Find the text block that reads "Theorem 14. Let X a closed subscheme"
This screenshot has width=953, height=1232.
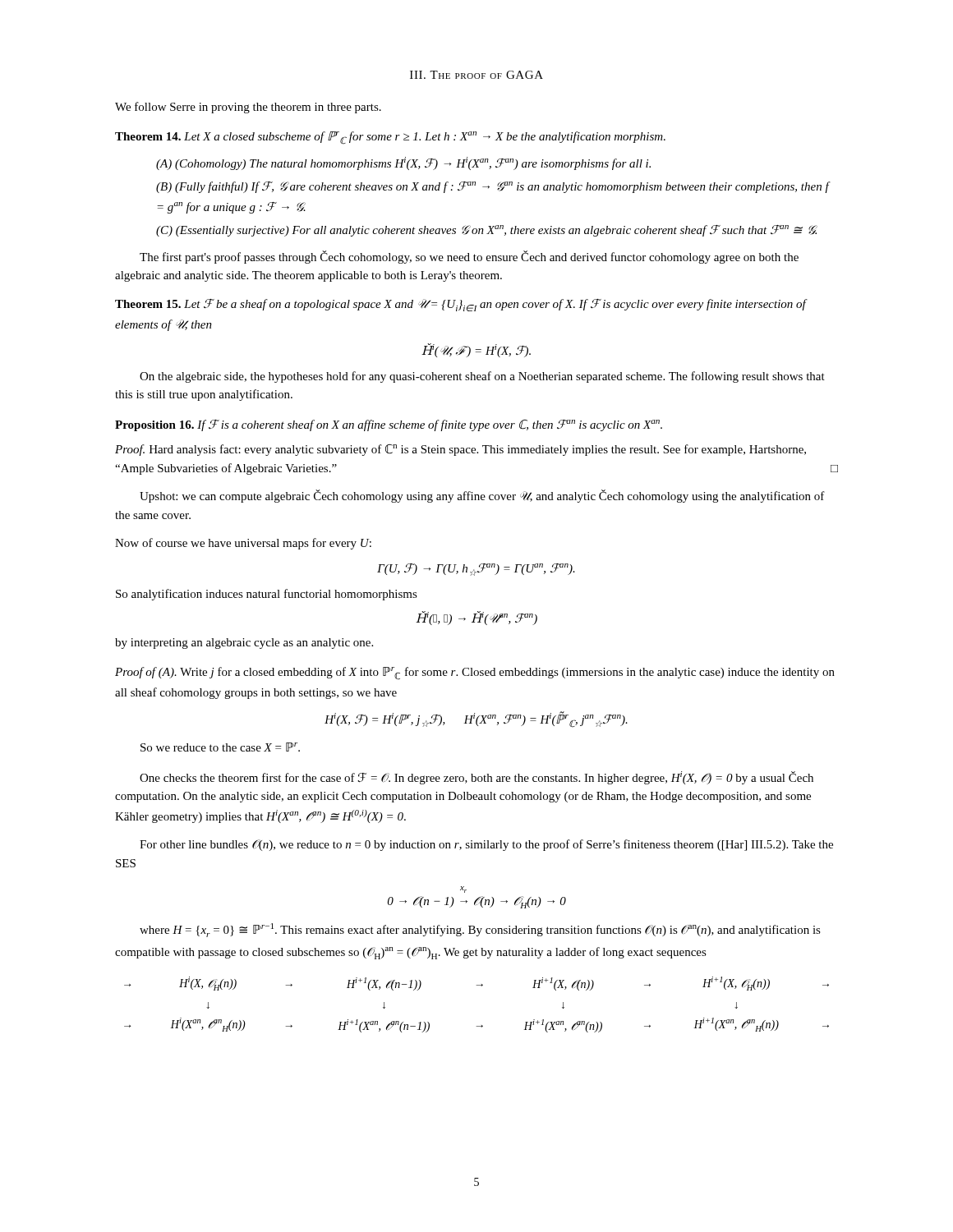pyautogui.click(x=391, y=136)
